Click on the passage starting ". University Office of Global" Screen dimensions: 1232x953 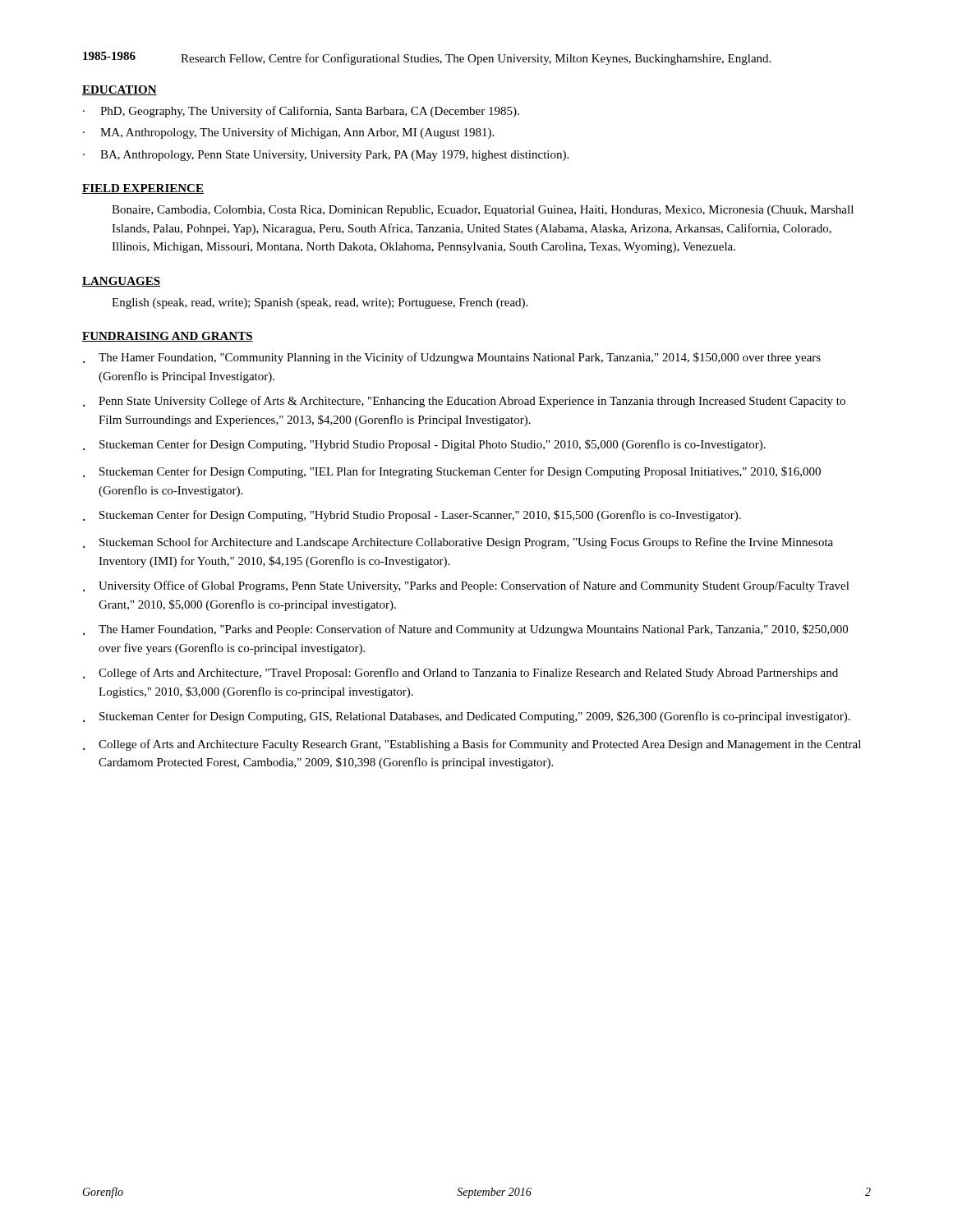476,595
